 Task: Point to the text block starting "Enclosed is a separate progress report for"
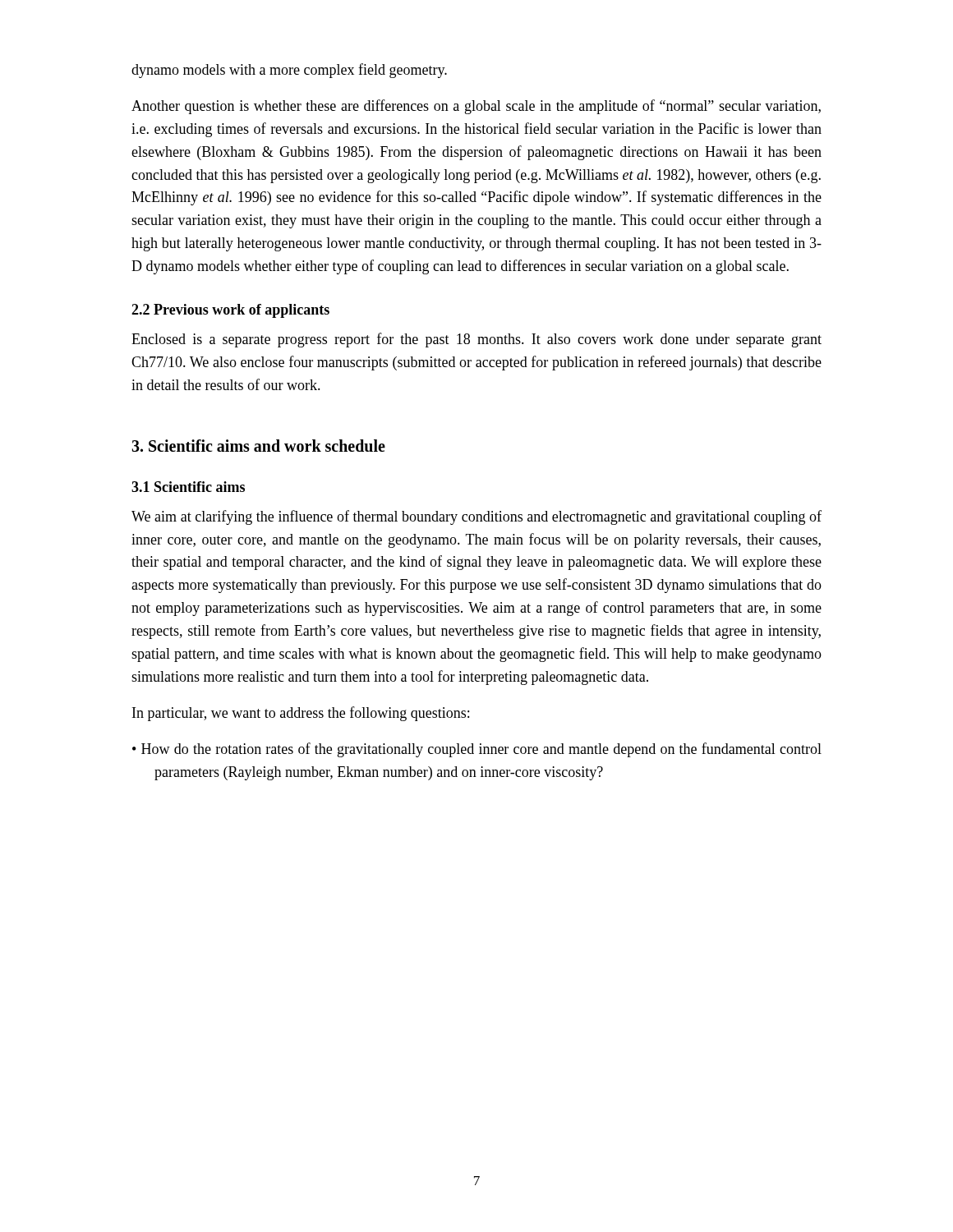point(476,363)
